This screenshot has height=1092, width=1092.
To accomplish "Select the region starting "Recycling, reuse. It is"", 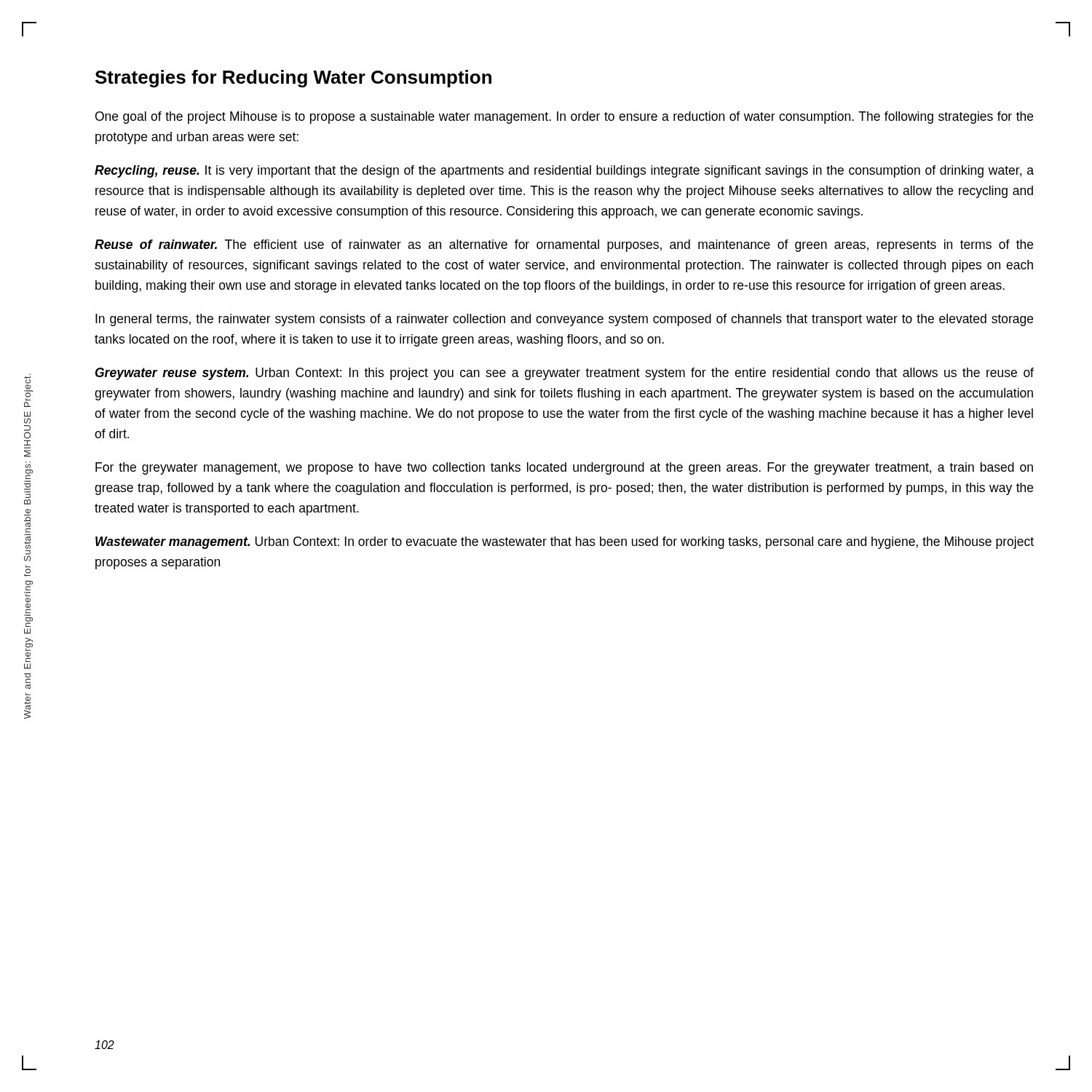I will tap(564, 191).
